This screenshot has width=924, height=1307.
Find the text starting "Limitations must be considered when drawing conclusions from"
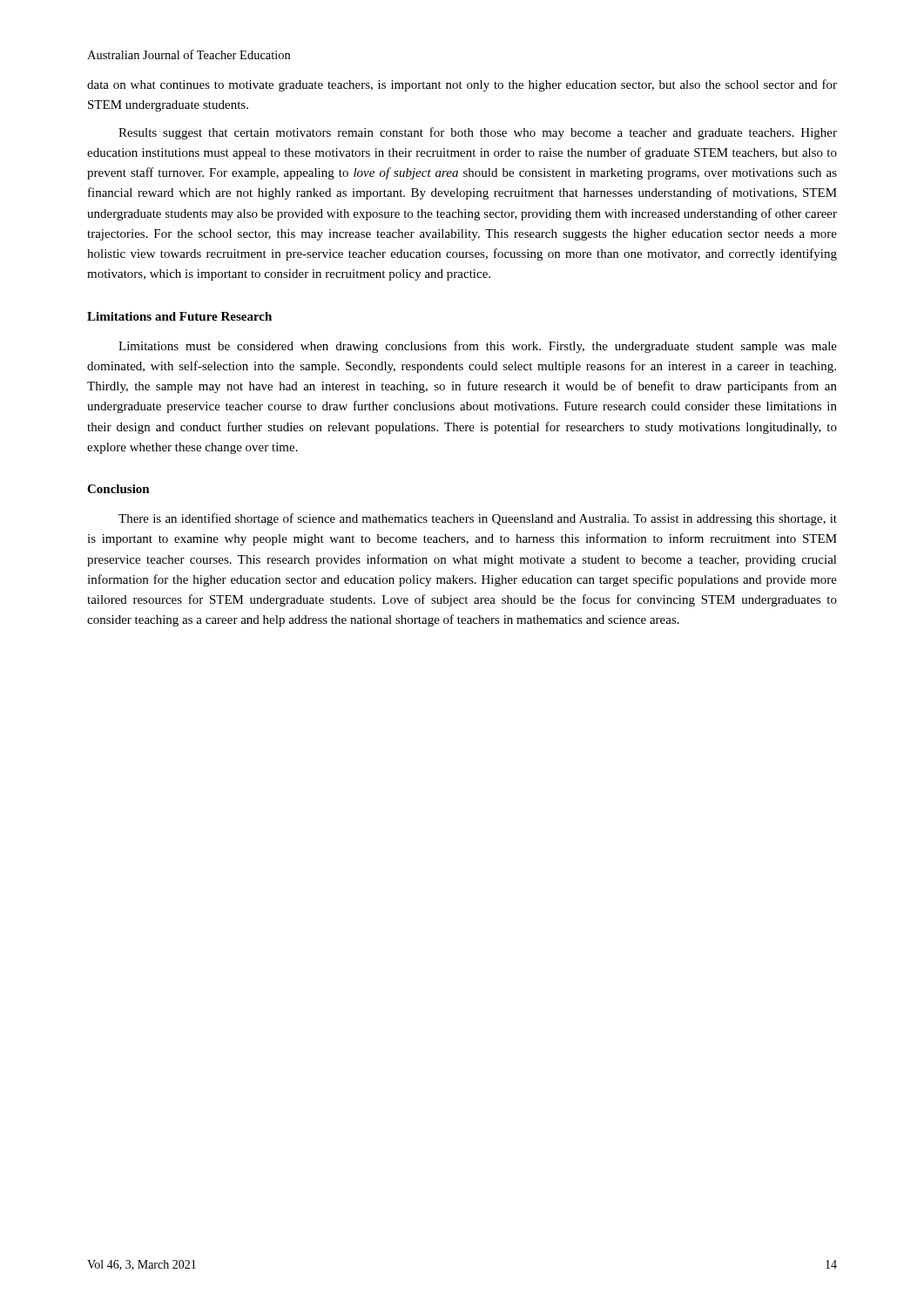coord(462,397)
